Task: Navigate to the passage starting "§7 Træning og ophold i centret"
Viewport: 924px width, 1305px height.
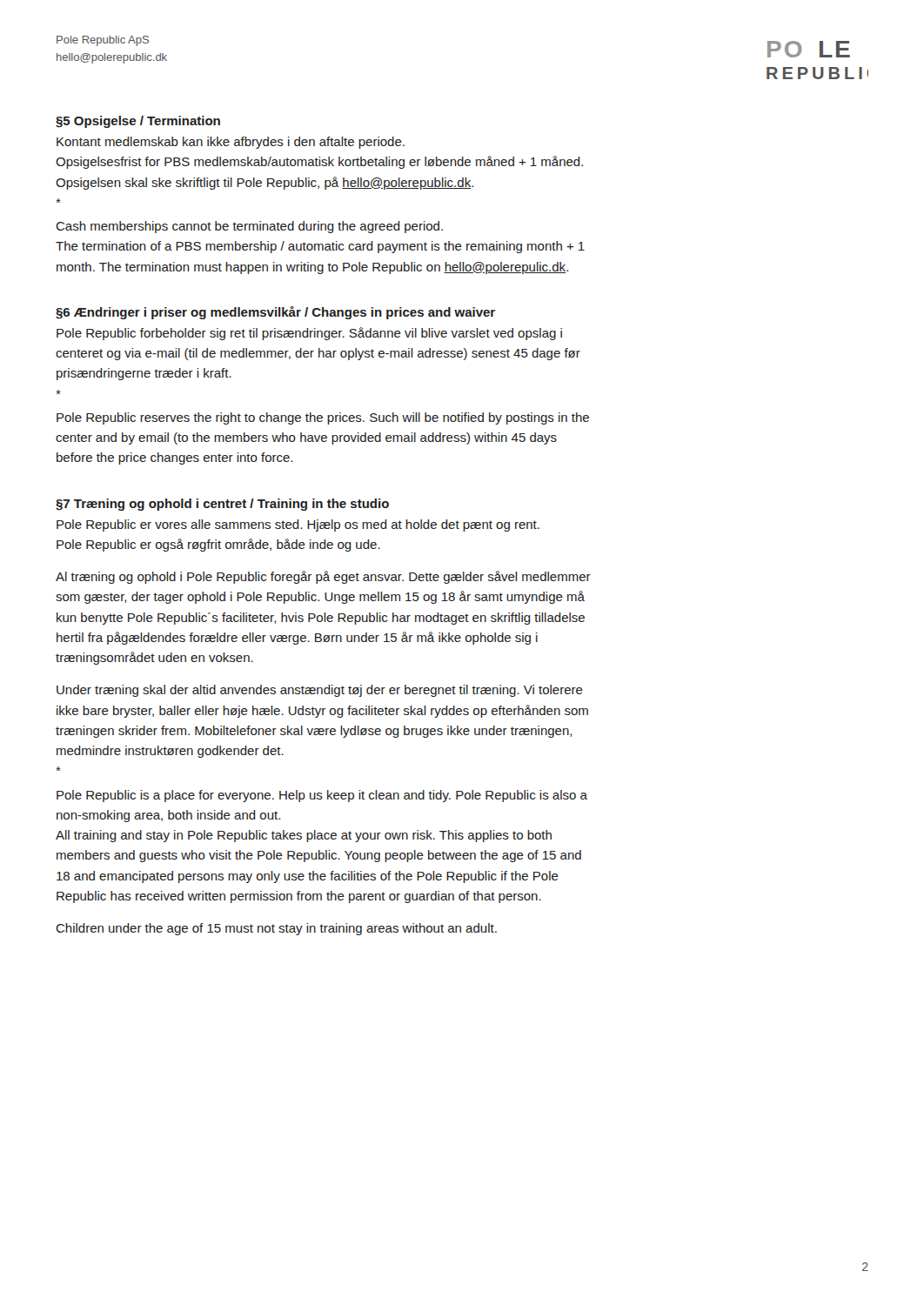Action: point(222,503)
